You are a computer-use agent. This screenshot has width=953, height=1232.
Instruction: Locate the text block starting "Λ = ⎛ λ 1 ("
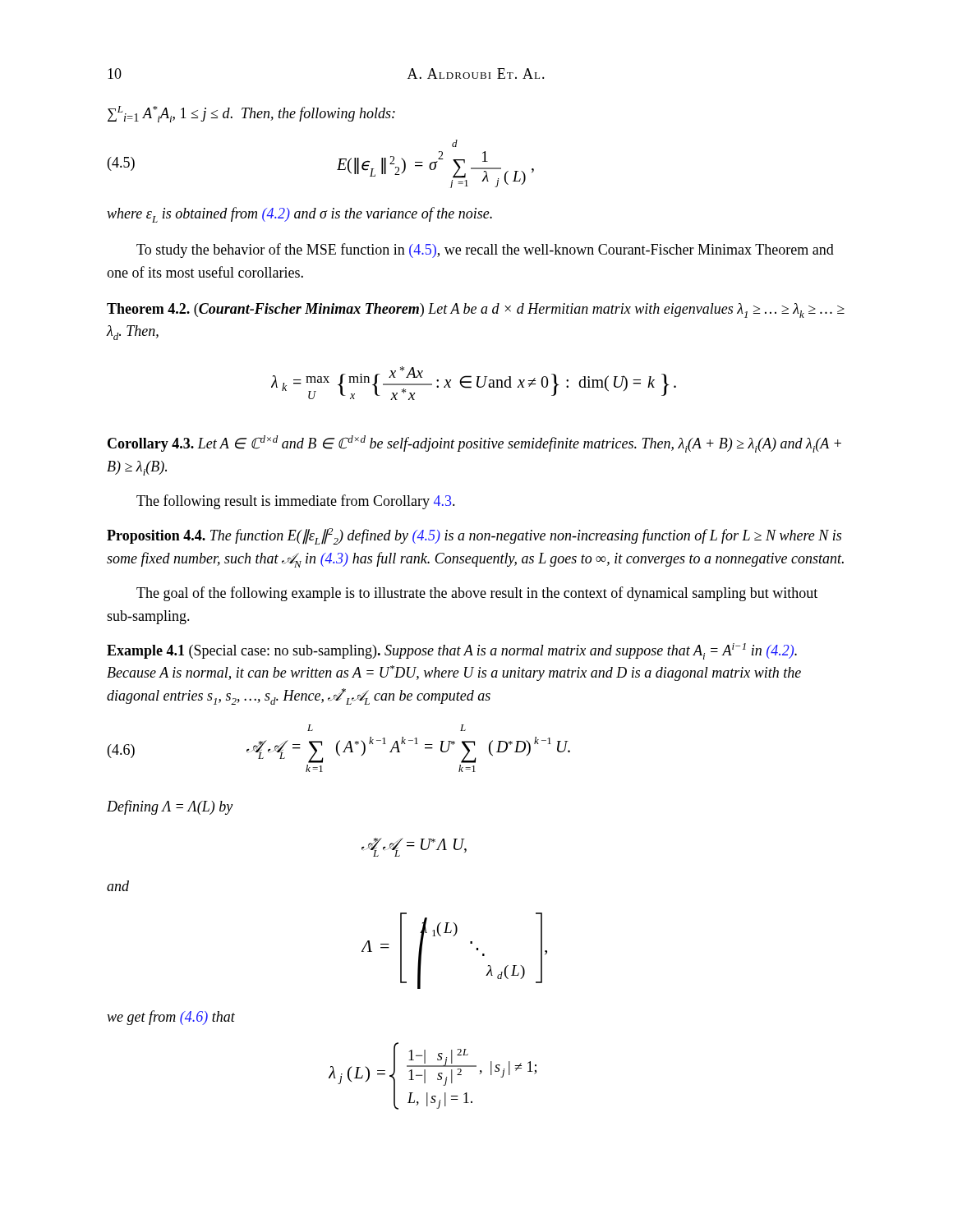[476, 950]
